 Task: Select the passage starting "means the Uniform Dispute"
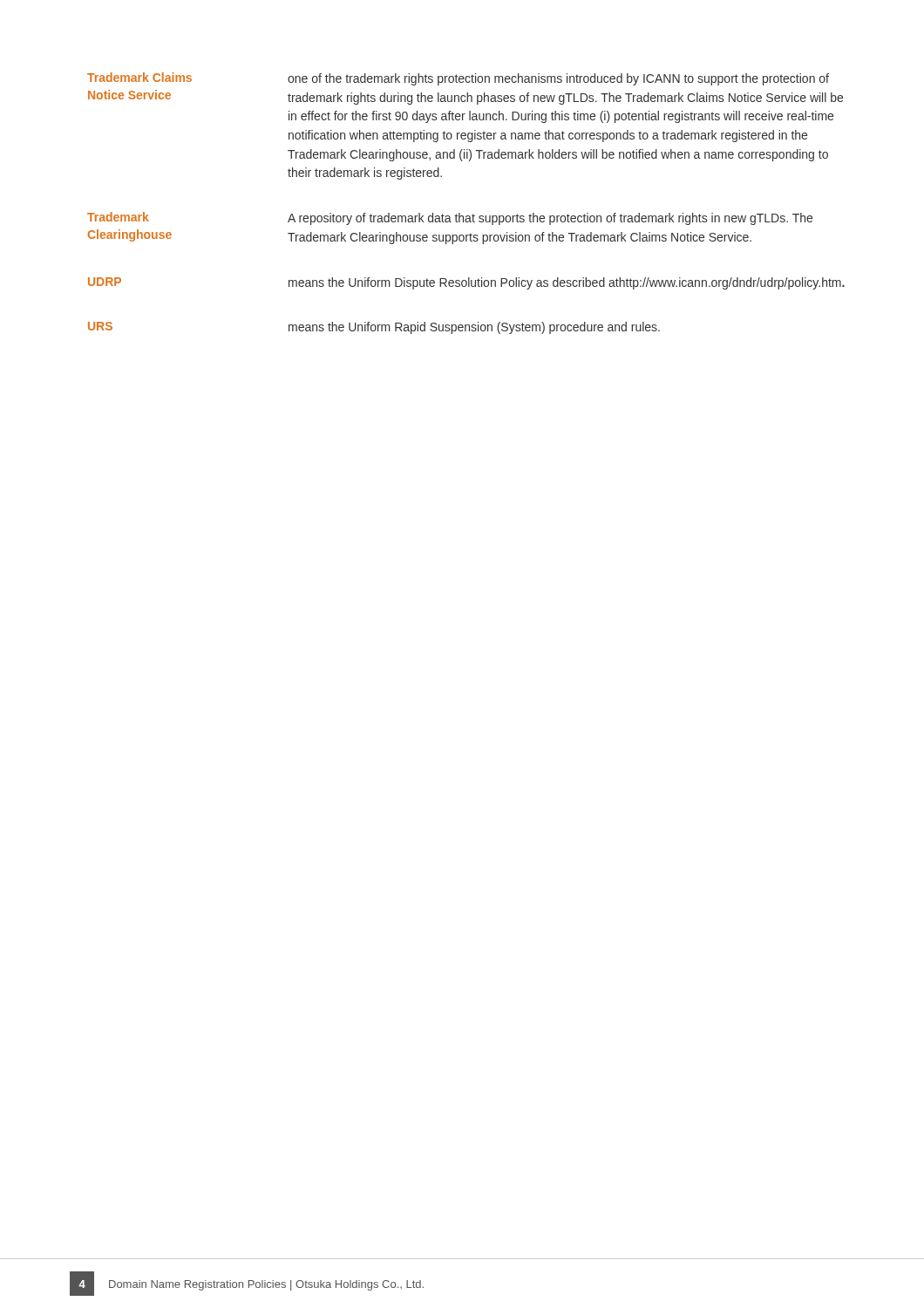[566, 282]
